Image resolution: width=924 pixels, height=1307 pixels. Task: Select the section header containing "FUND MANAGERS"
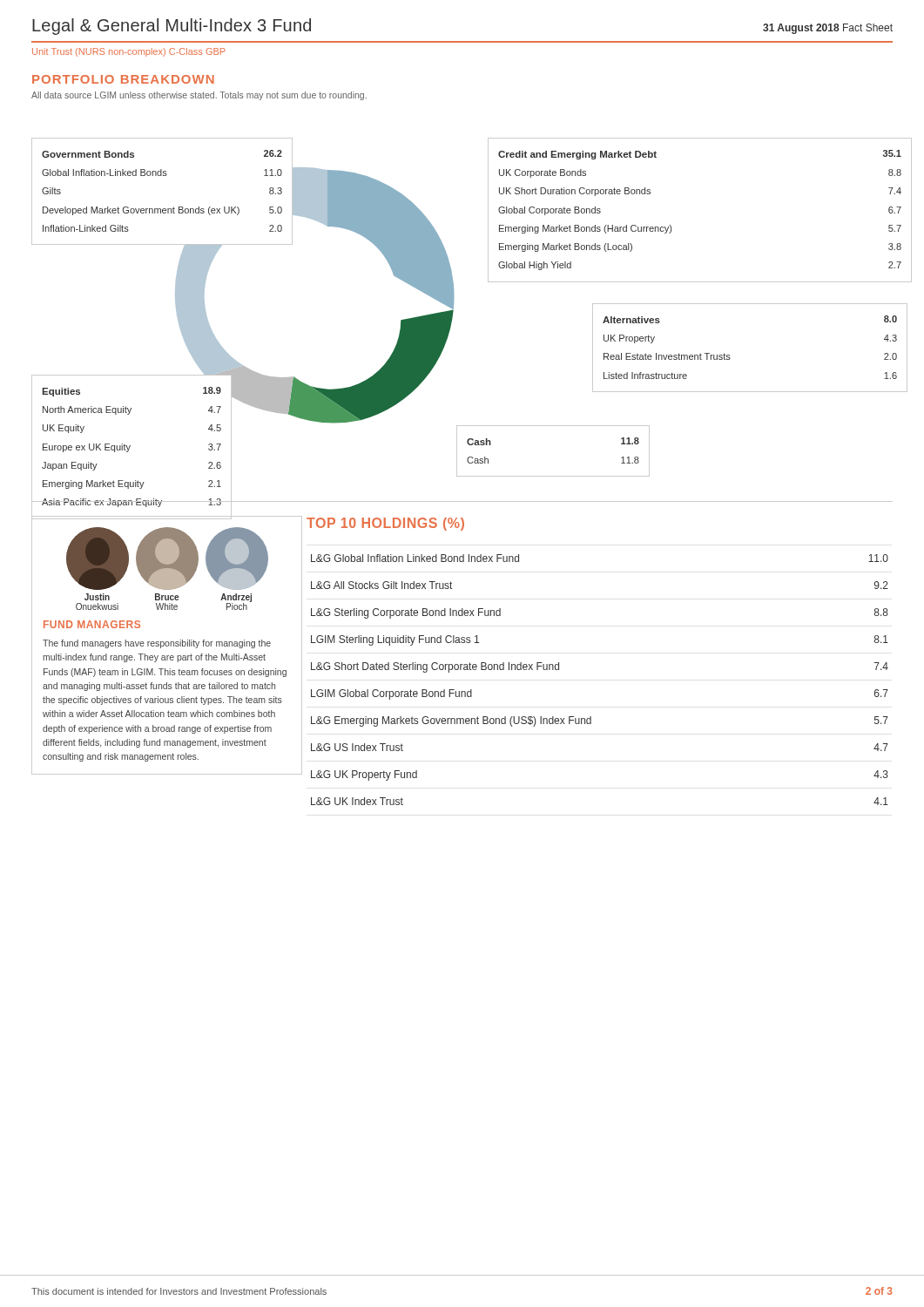(x=92, y=625)
